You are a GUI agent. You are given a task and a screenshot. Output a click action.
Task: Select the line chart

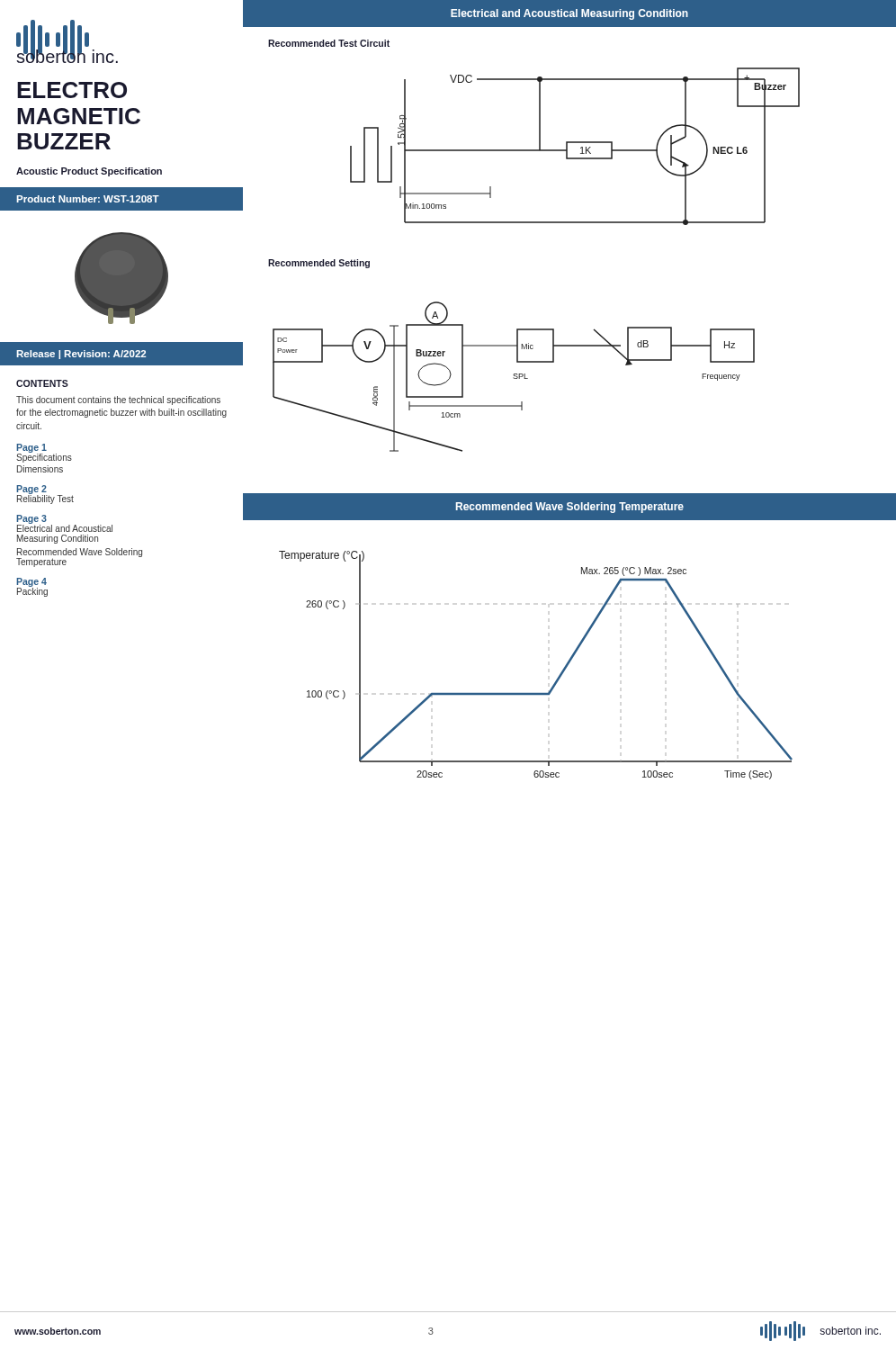[569, 673]
